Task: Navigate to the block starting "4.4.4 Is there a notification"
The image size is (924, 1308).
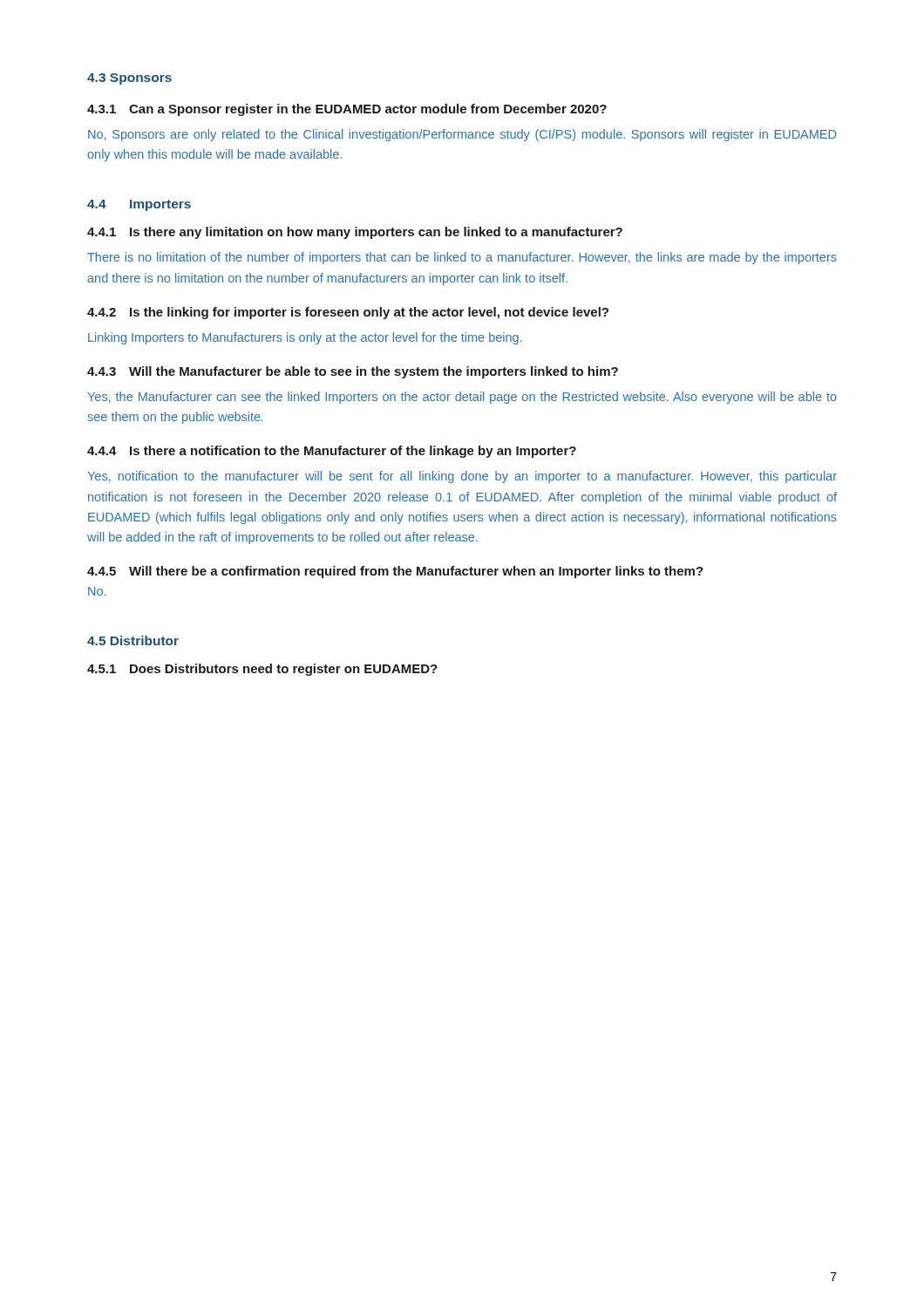Action: [x=462, y=451]
